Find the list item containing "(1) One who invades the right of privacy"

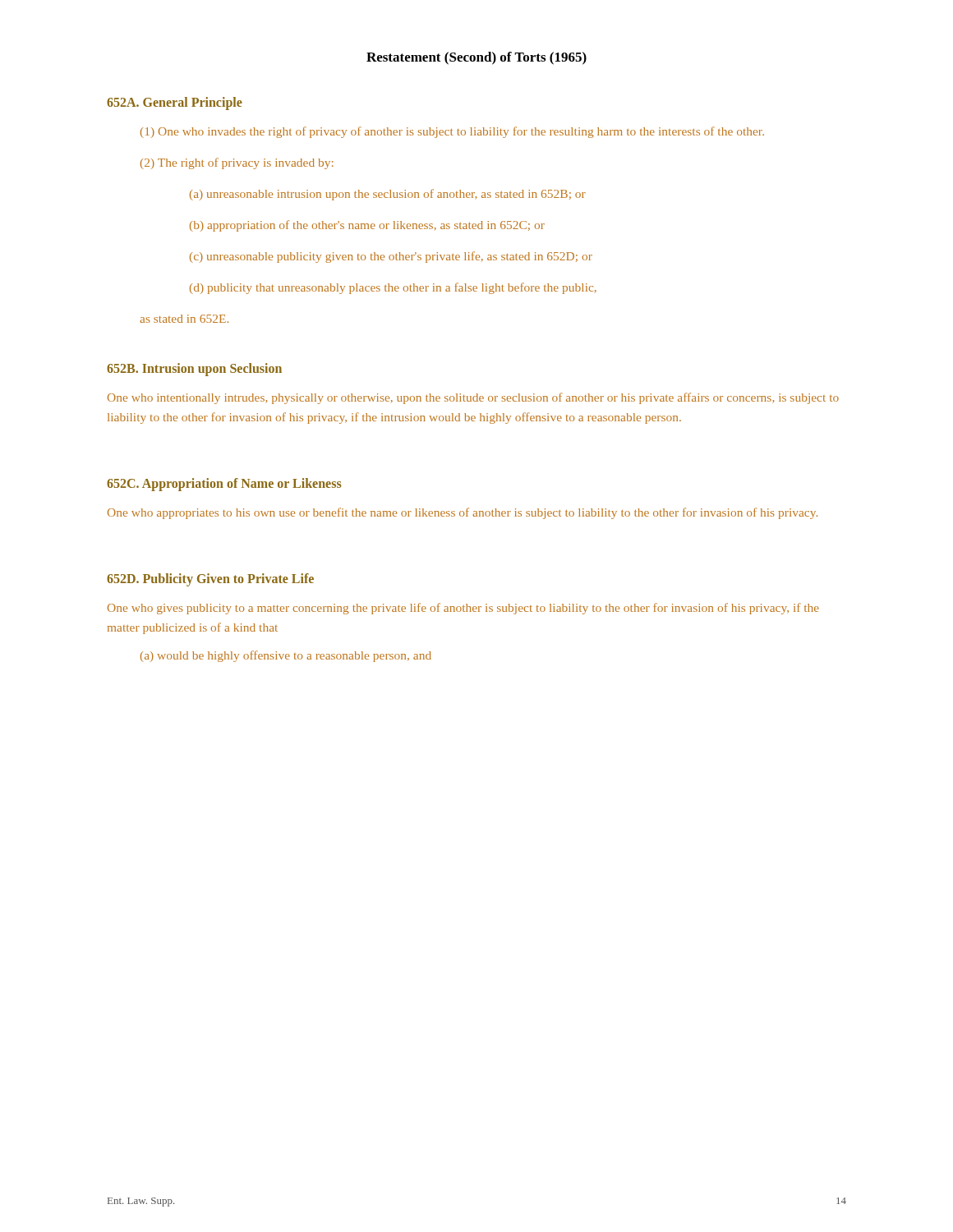pyautogui.click(x=452, y=131)
